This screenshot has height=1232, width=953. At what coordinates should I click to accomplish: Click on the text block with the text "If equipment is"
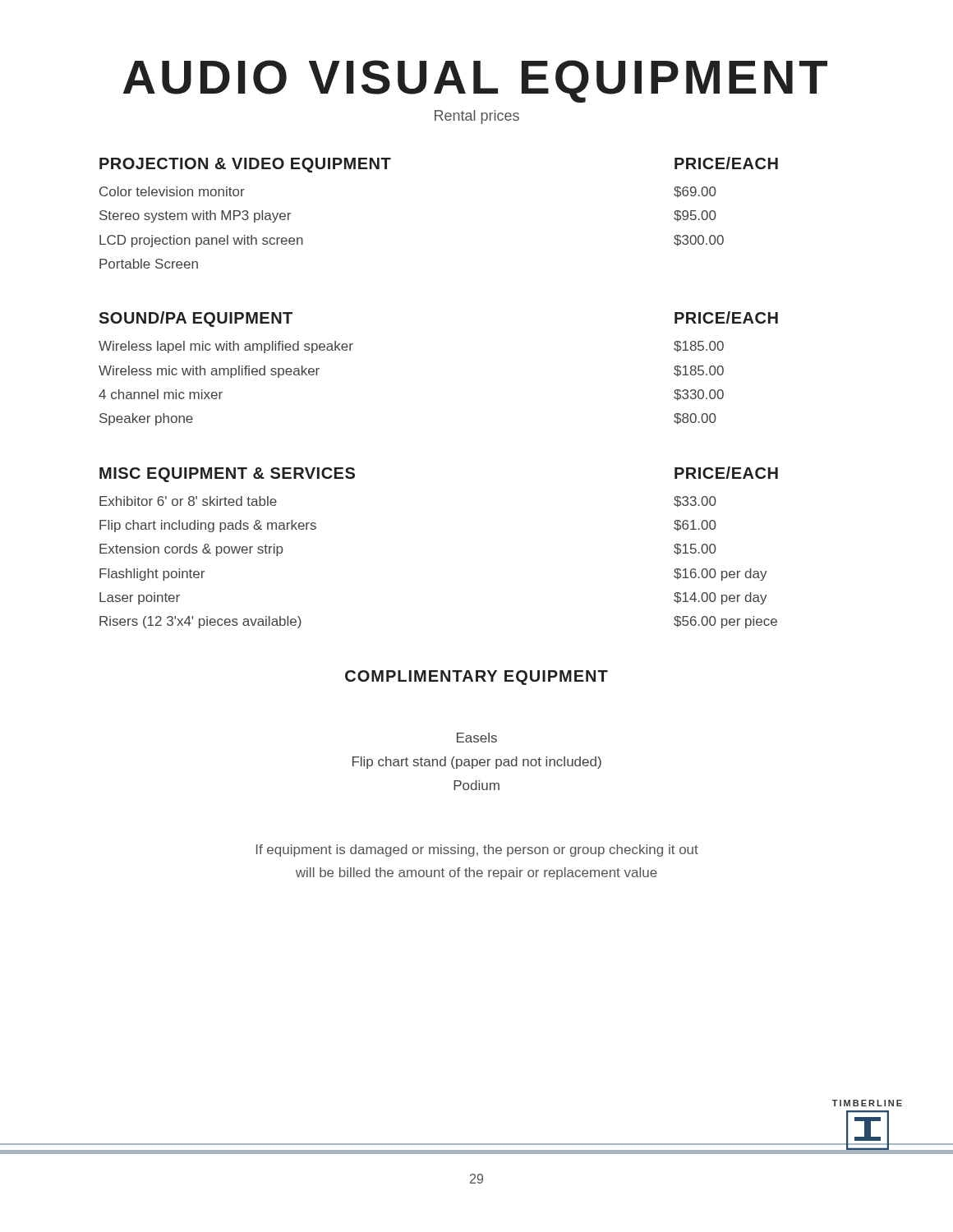[x=476, y=861]
